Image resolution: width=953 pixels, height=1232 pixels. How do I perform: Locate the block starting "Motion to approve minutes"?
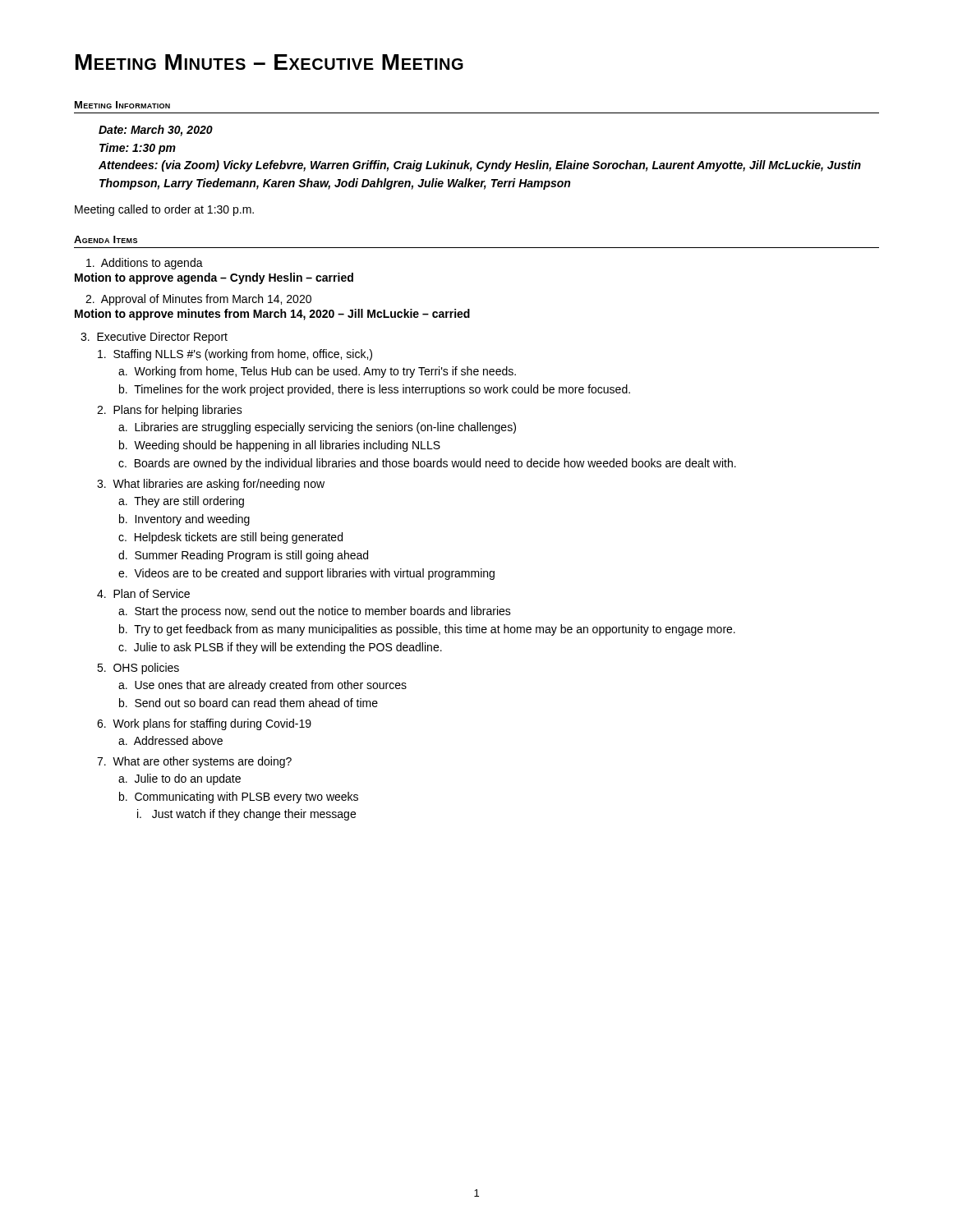[272, 314]
